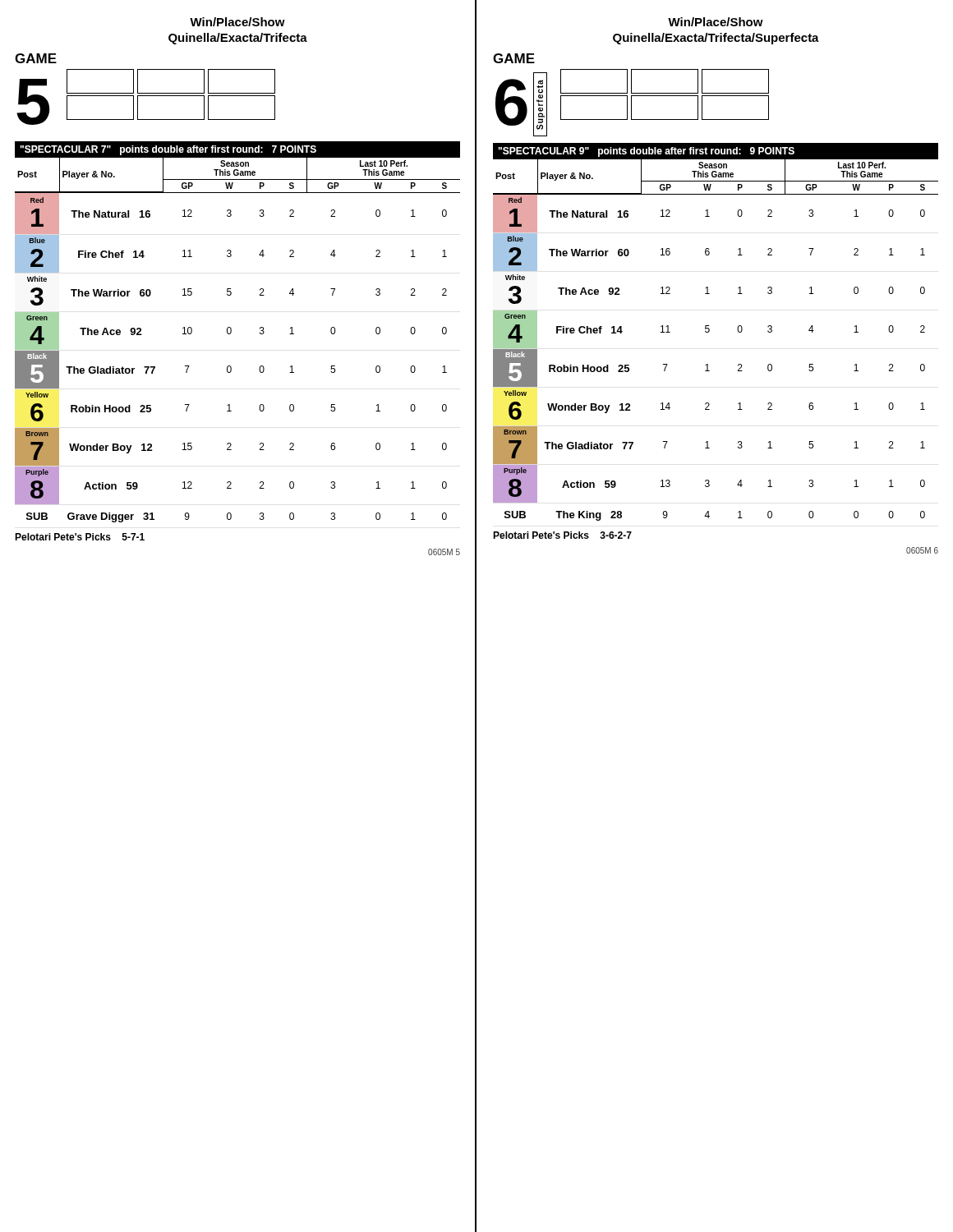953x1232 pixels.
Task: Select the table that reads "The King 28"
Action: 716,343
